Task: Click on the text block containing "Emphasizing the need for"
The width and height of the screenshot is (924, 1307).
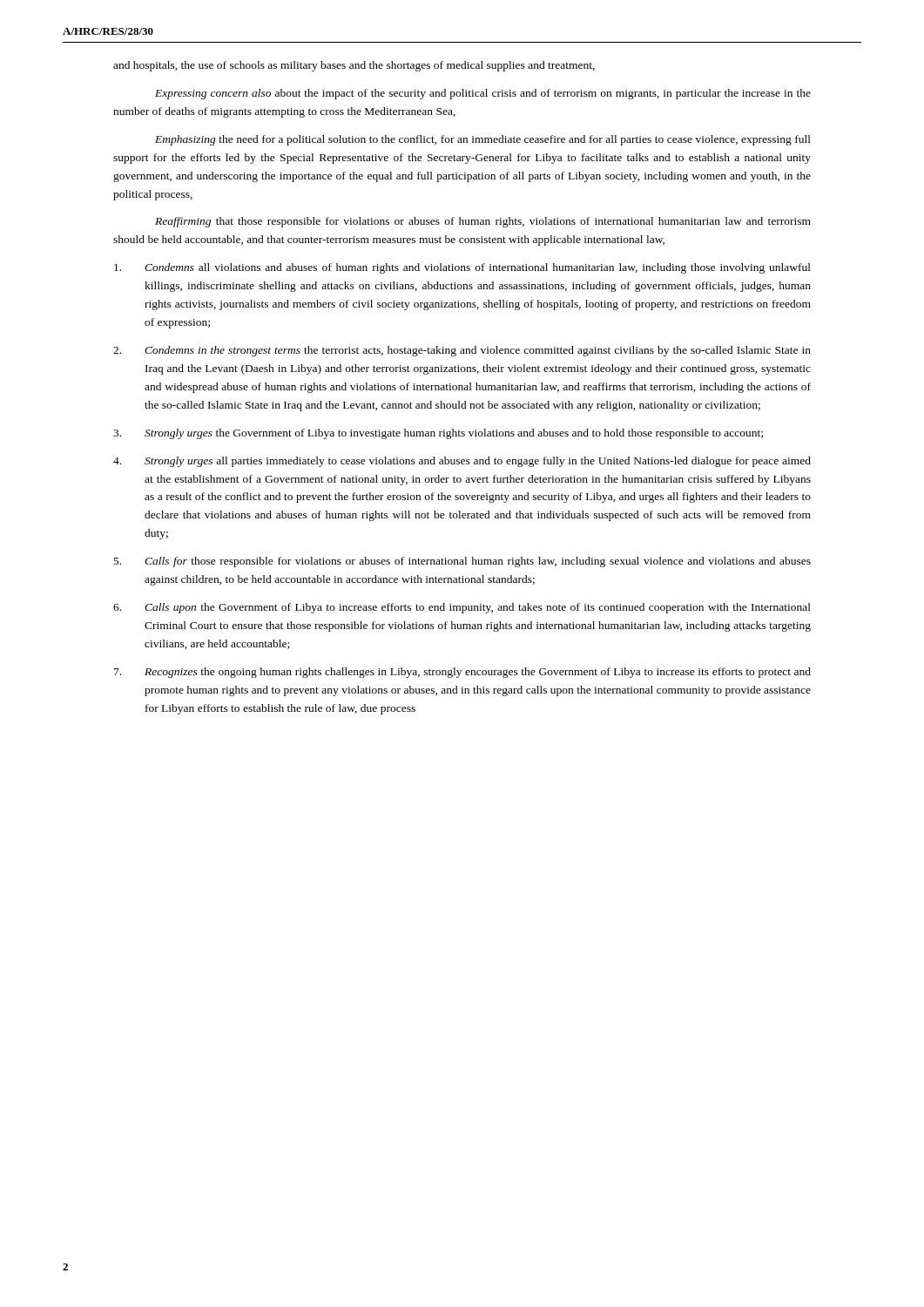Action: point(462,166)
